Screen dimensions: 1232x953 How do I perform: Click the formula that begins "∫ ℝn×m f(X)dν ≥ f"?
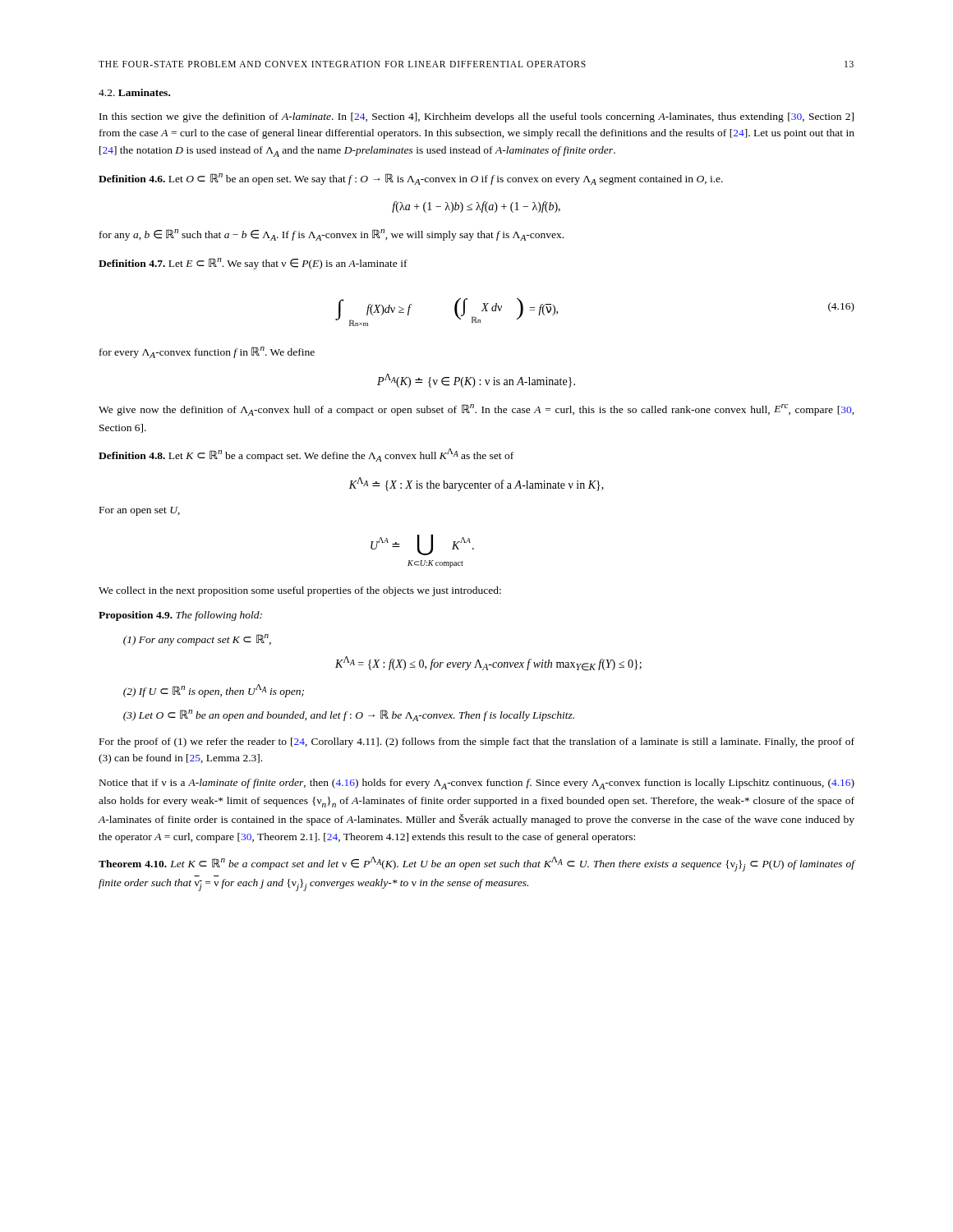[476, 306]
